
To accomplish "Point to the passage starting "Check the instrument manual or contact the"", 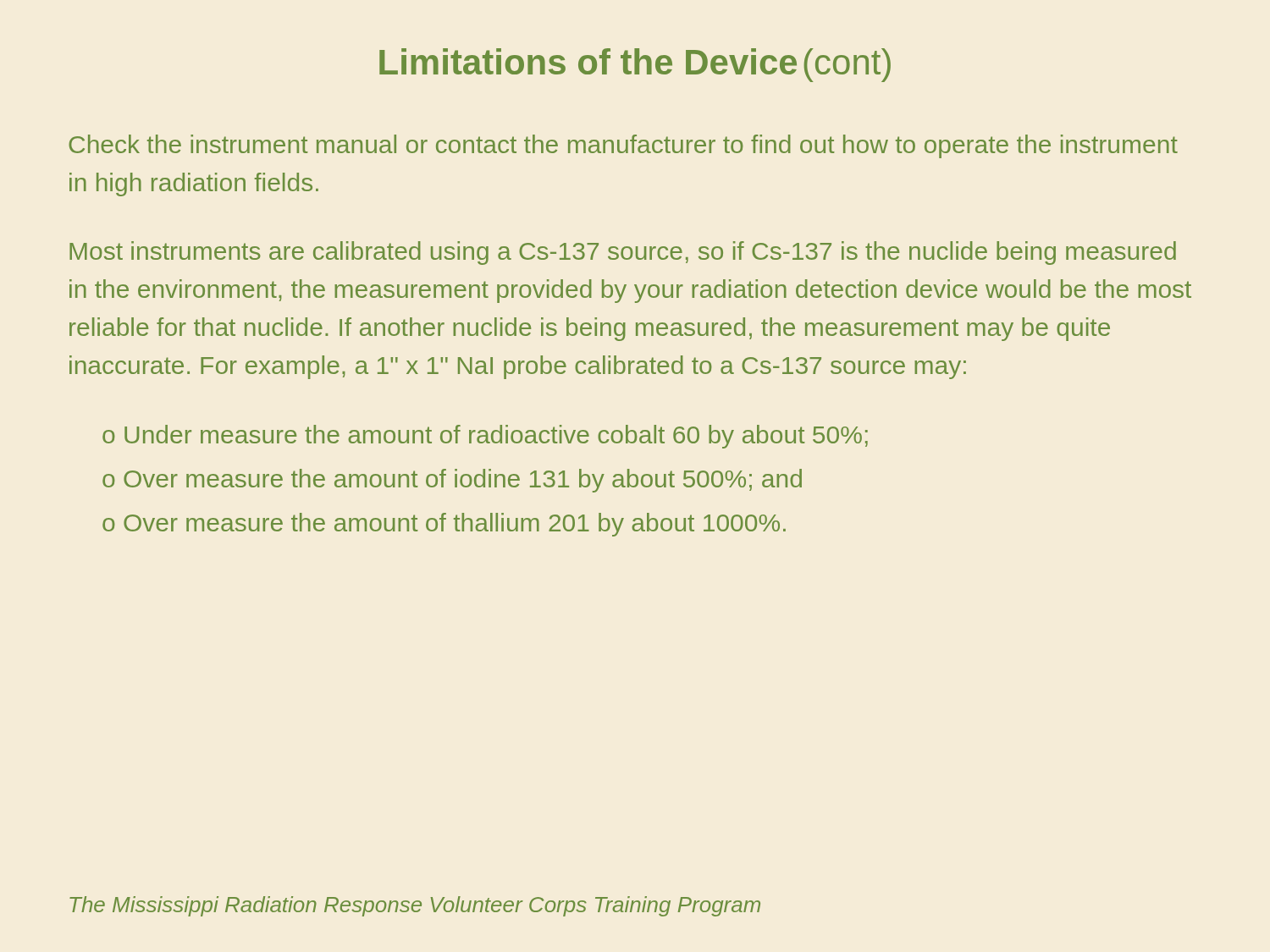I will tap(623, 163).
